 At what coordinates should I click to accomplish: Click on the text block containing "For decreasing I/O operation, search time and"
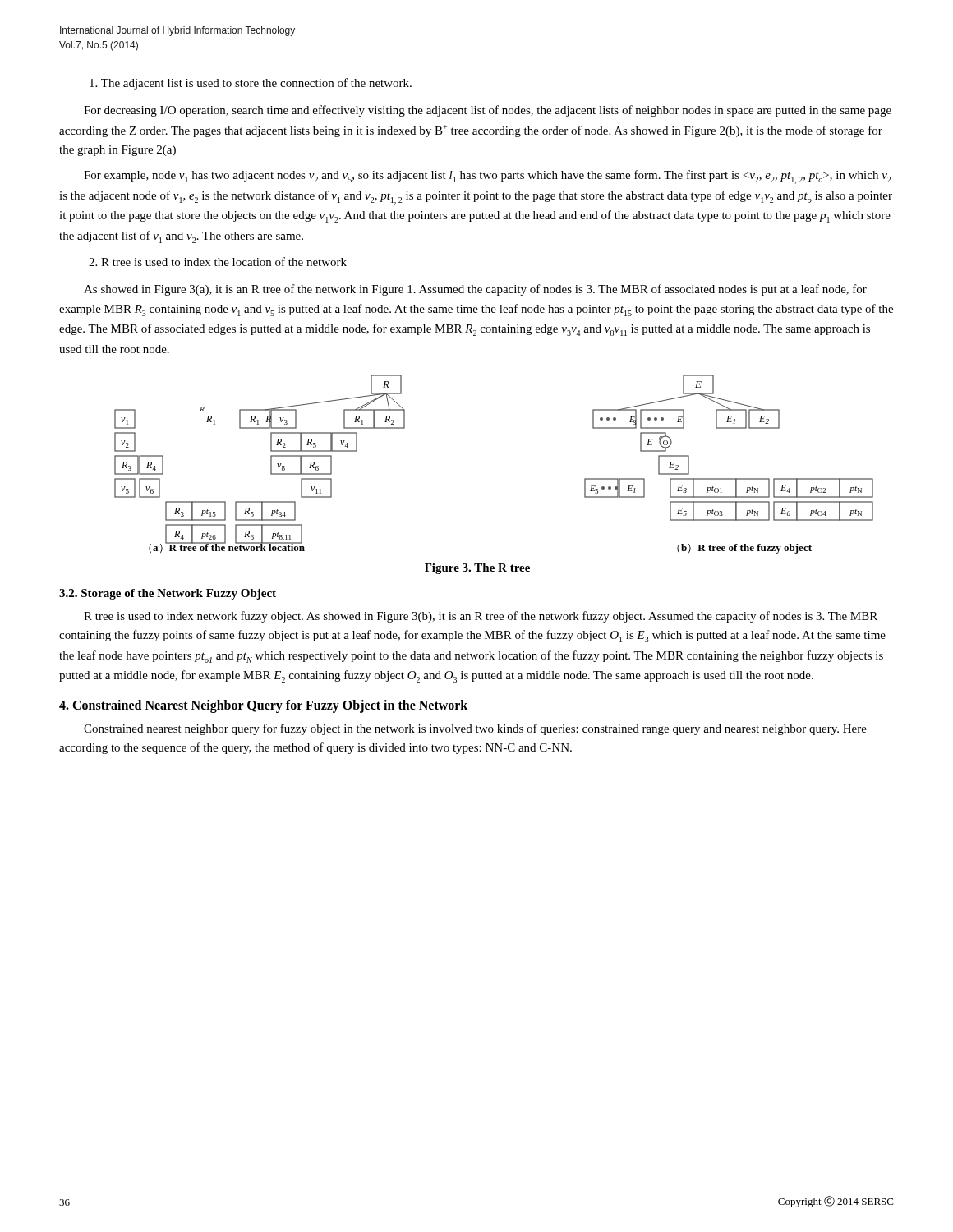click(477, 174)
